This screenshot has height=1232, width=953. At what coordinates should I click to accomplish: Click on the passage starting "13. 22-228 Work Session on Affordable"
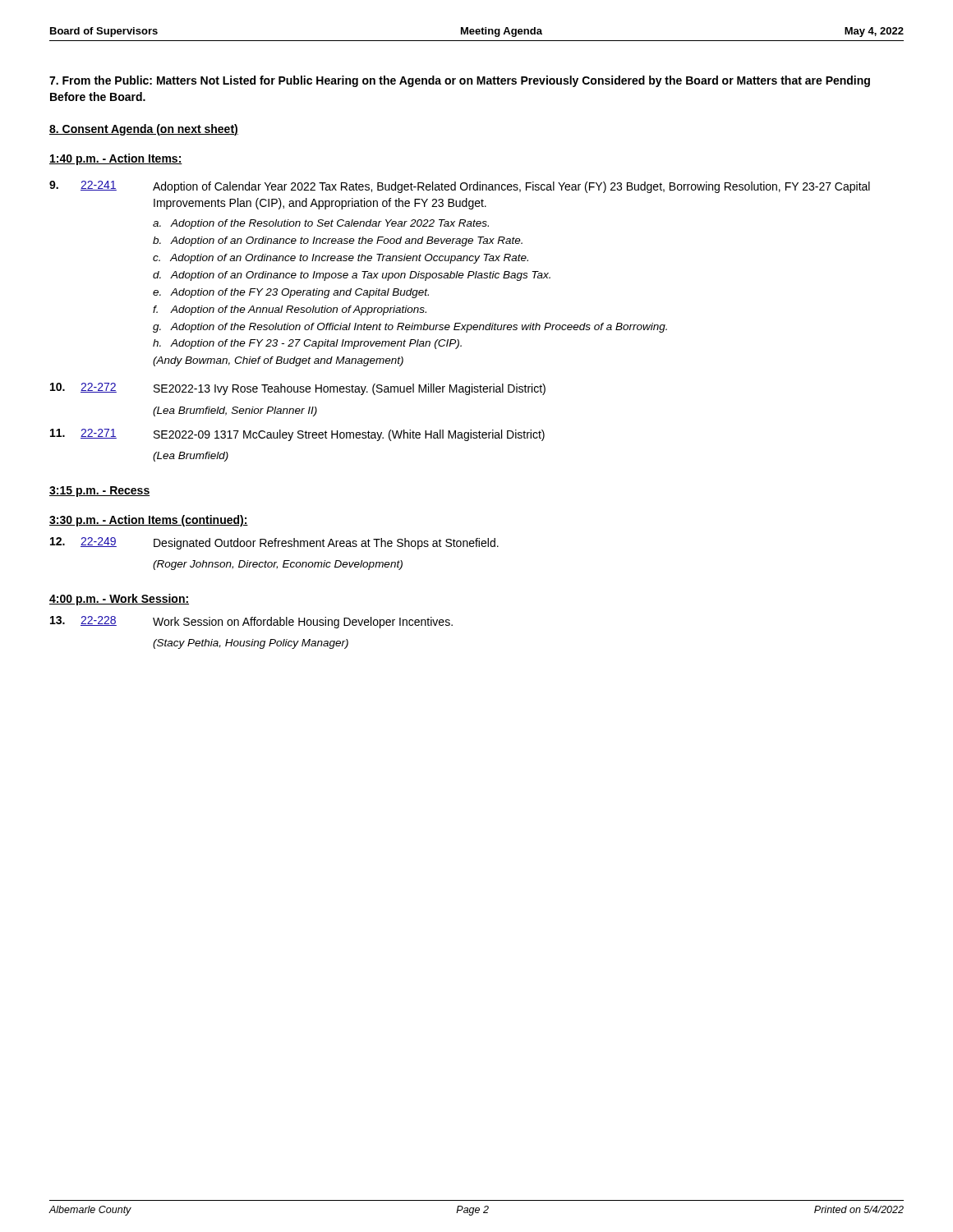coord(251,622)
